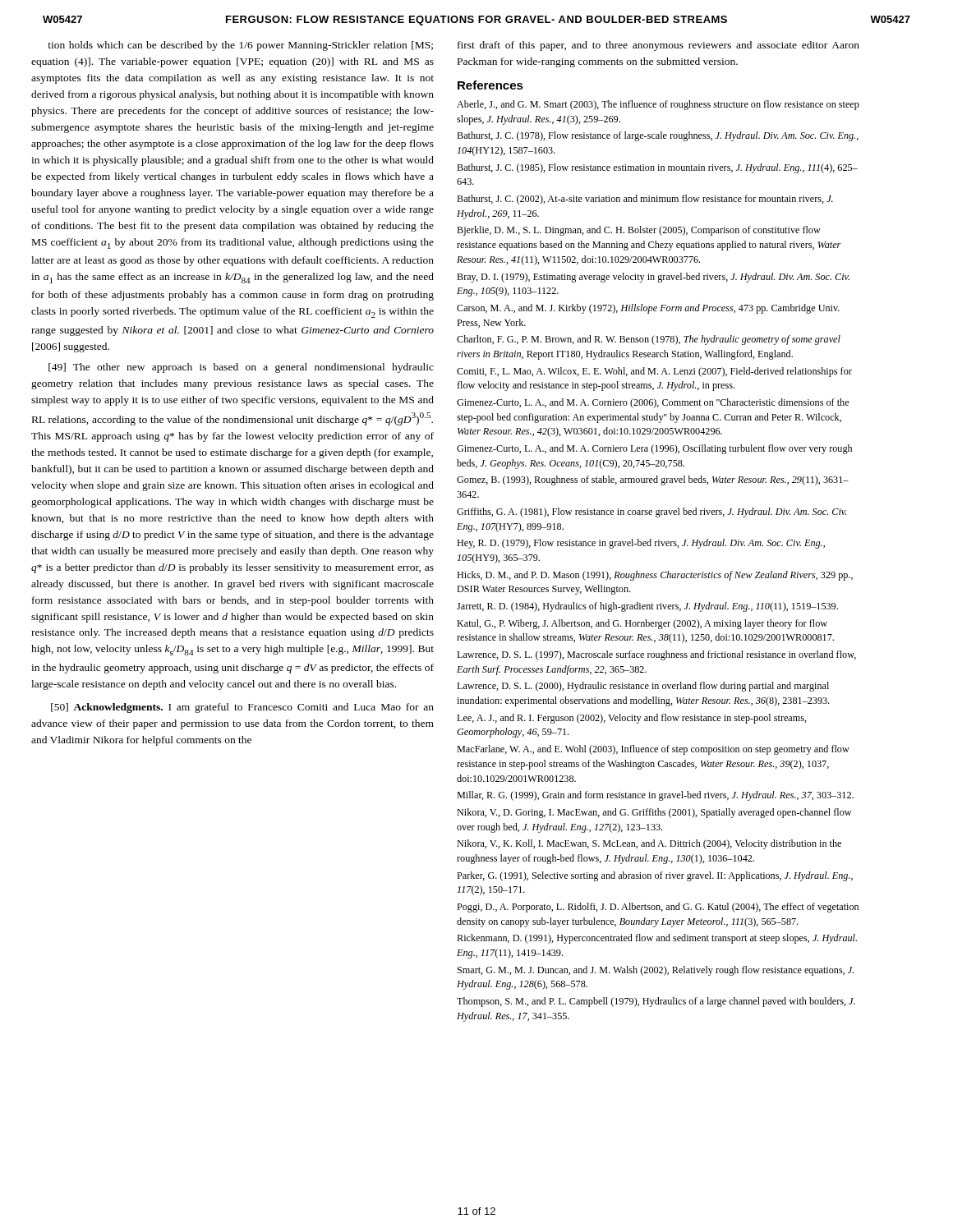Locate the list item that says "Gomez, B. (1993), Roughness of"

(652, 487)
